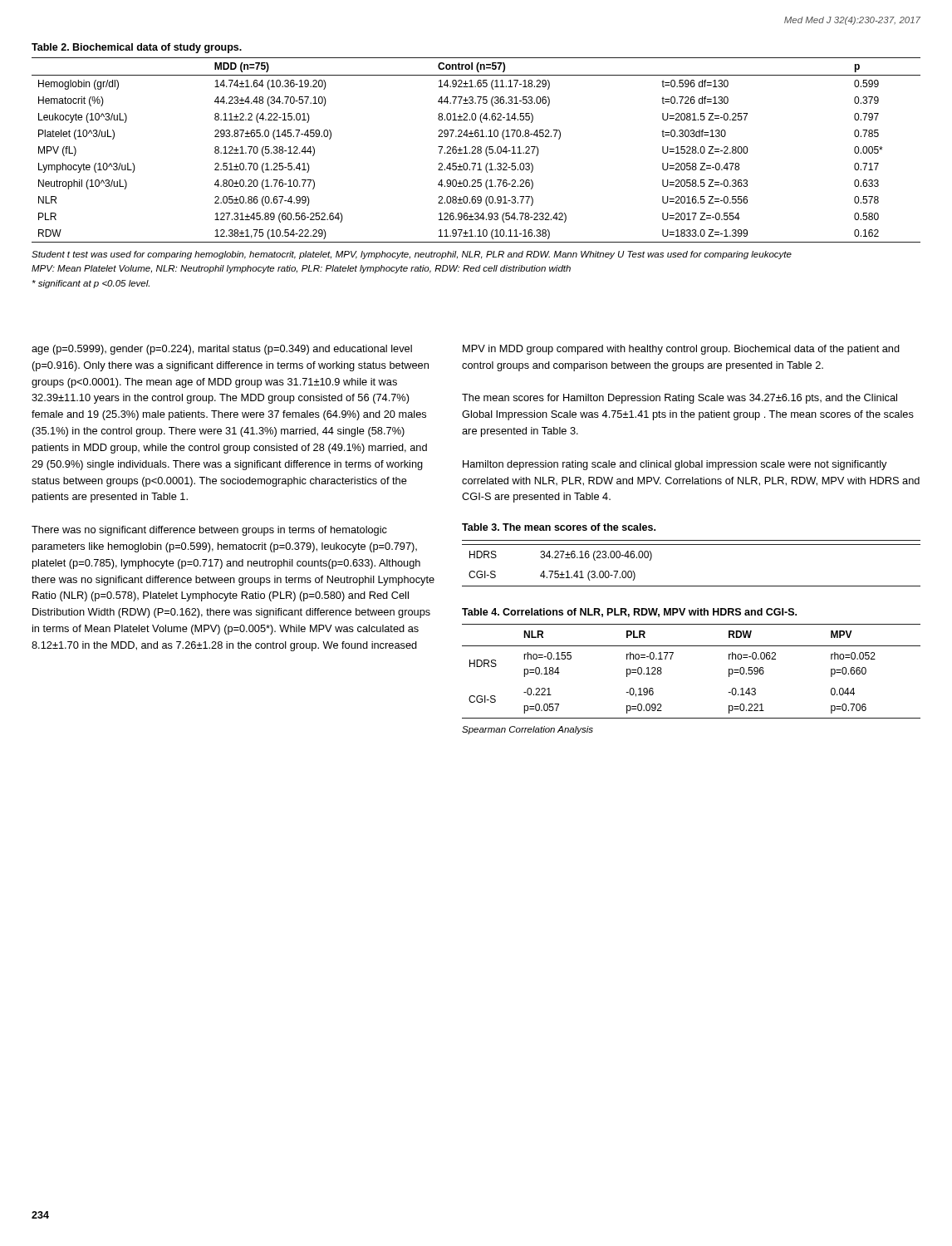Find the footnote that reads "Student t test was used for comparing"

(x=412, y=269)
